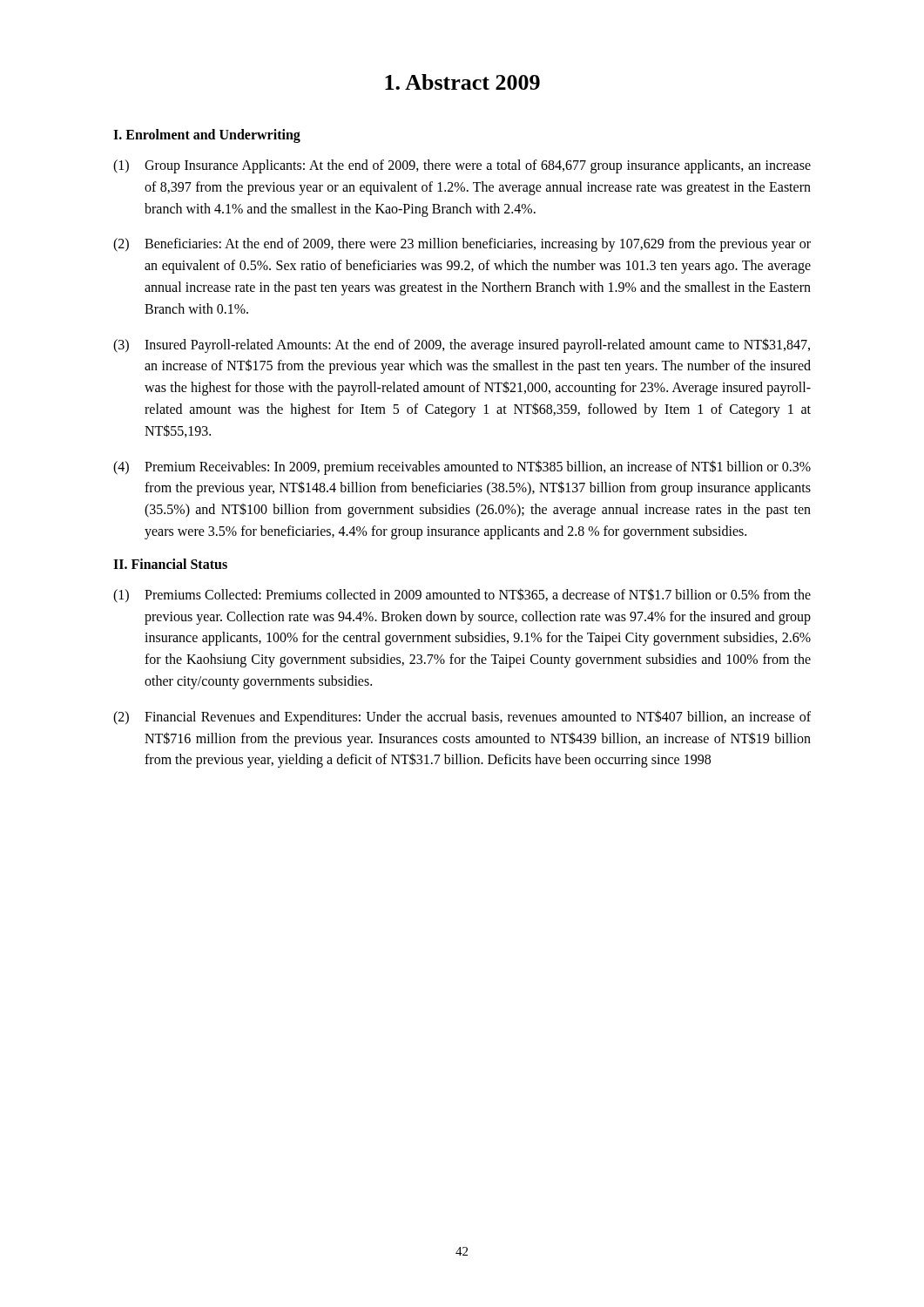
Task: Point to the block beginning "(1) Premiums Collected: Premiums collected in 2009"
Action: (x=462, y=638)
